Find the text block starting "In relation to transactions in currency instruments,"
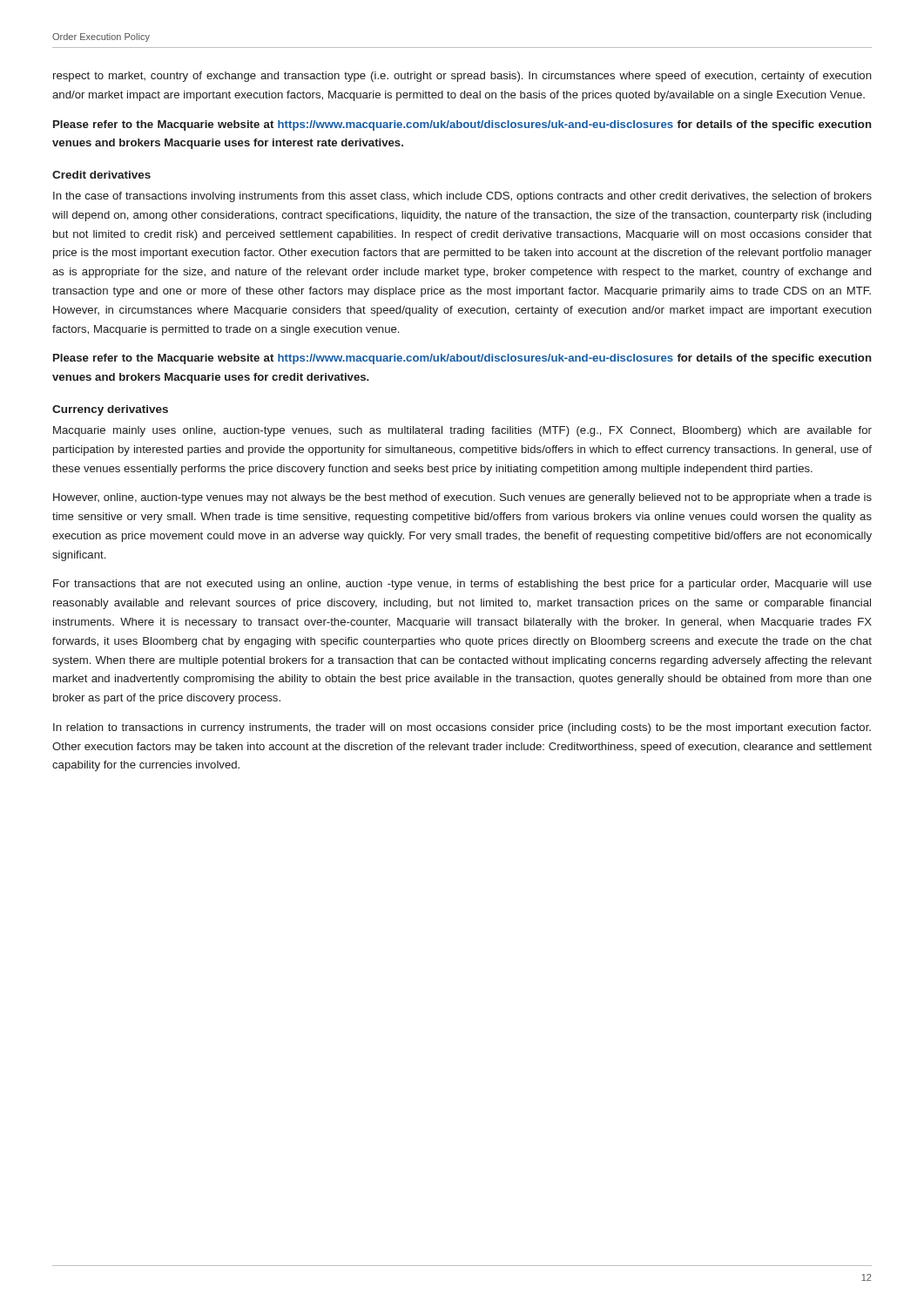 462,746
